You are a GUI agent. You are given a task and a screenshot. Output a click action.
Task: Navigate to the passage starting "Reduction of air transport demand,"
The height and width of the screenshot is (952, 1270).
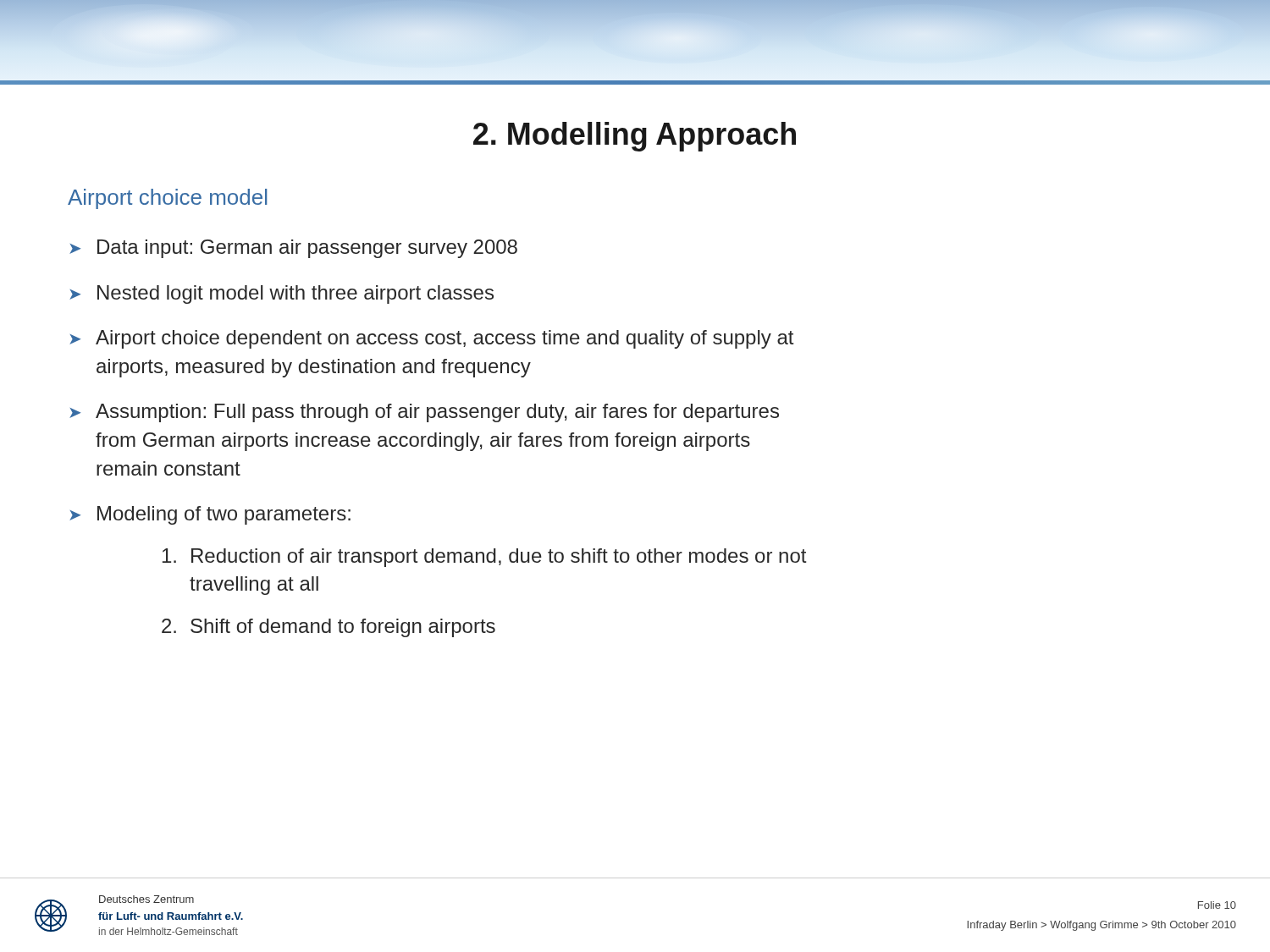coord(484,570)
